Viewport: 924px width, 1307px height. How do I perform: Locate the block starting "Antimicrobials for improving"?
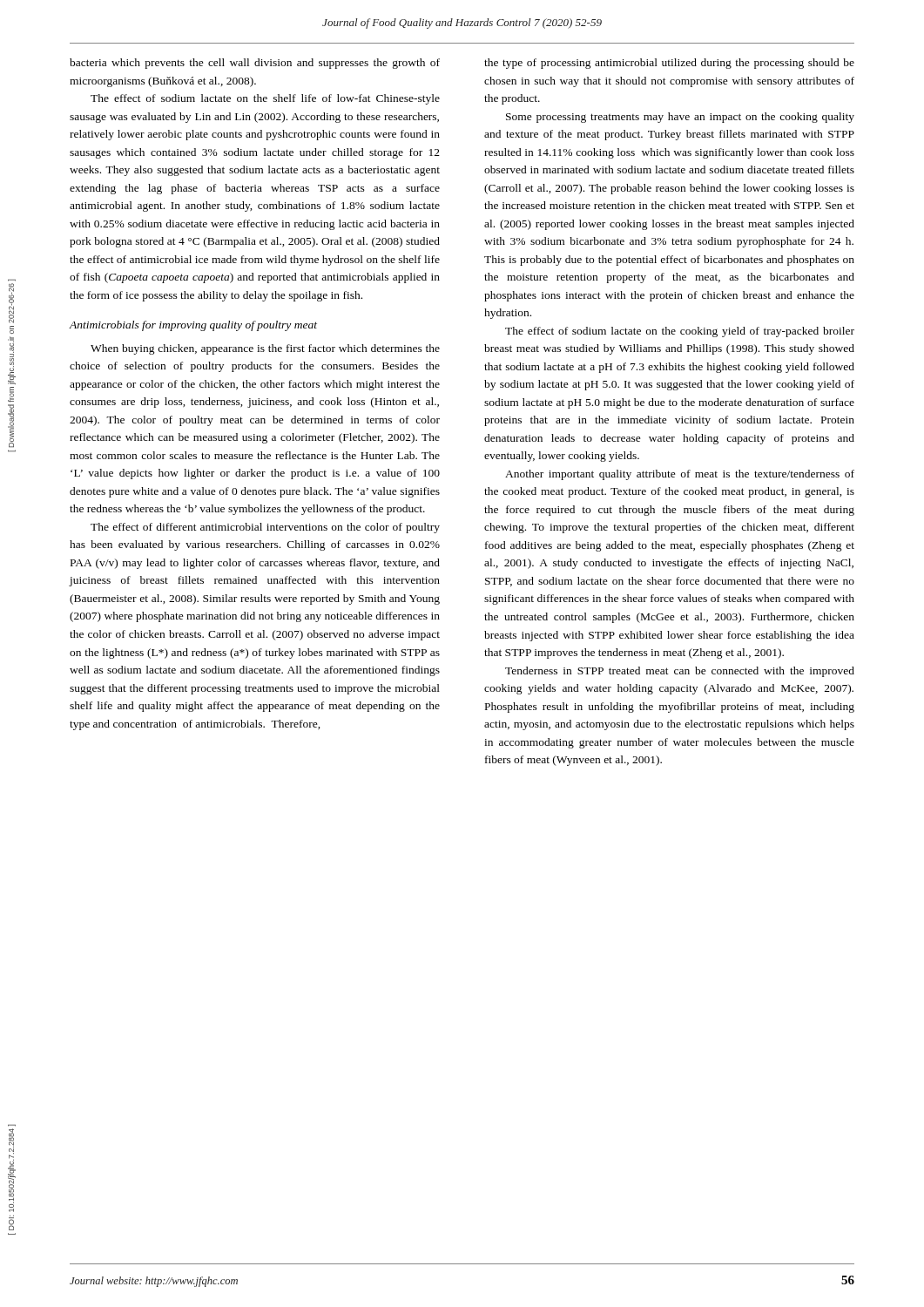(193, 325)
